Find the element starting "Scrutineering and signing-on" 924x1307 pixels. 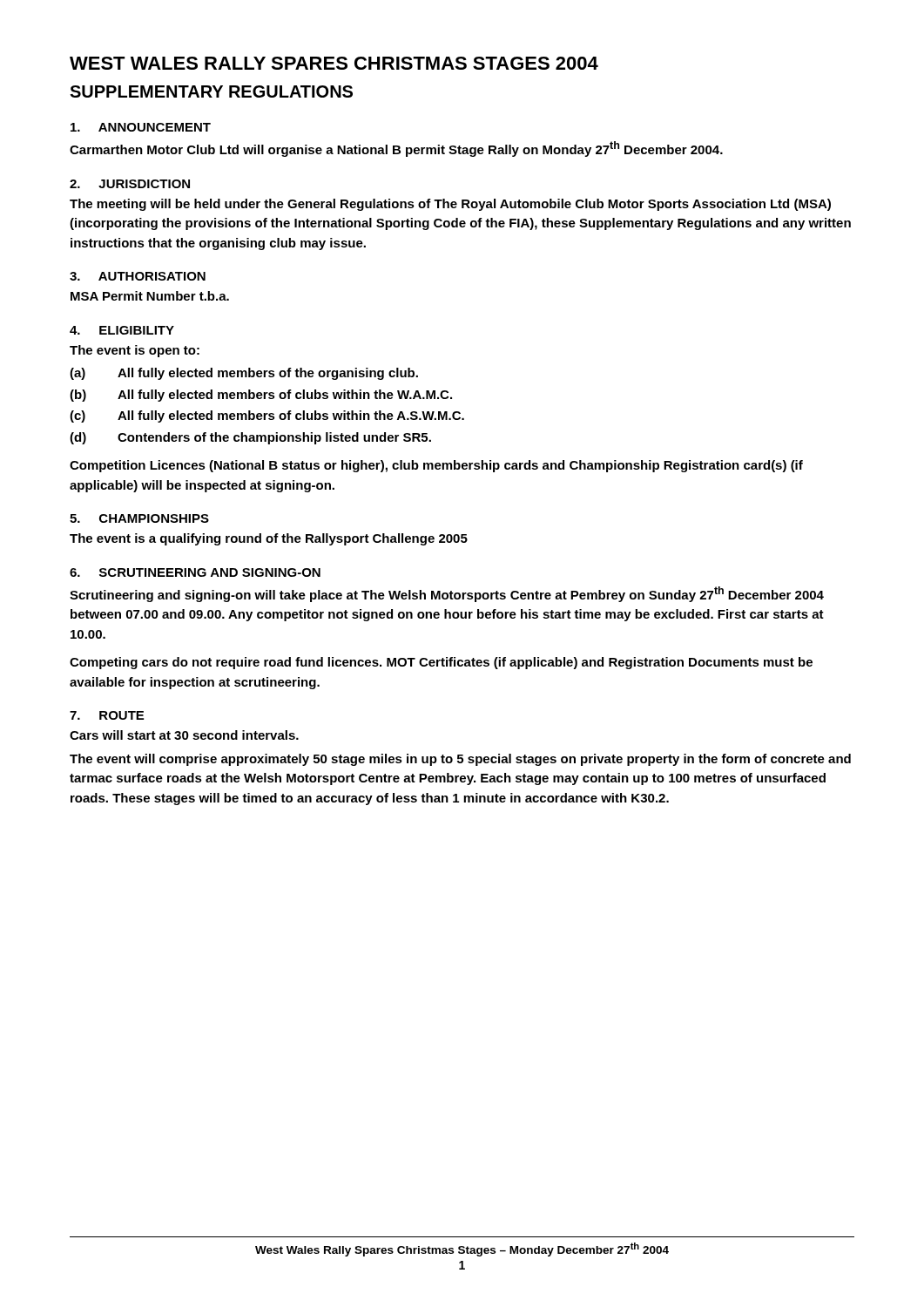coord(447,613)
